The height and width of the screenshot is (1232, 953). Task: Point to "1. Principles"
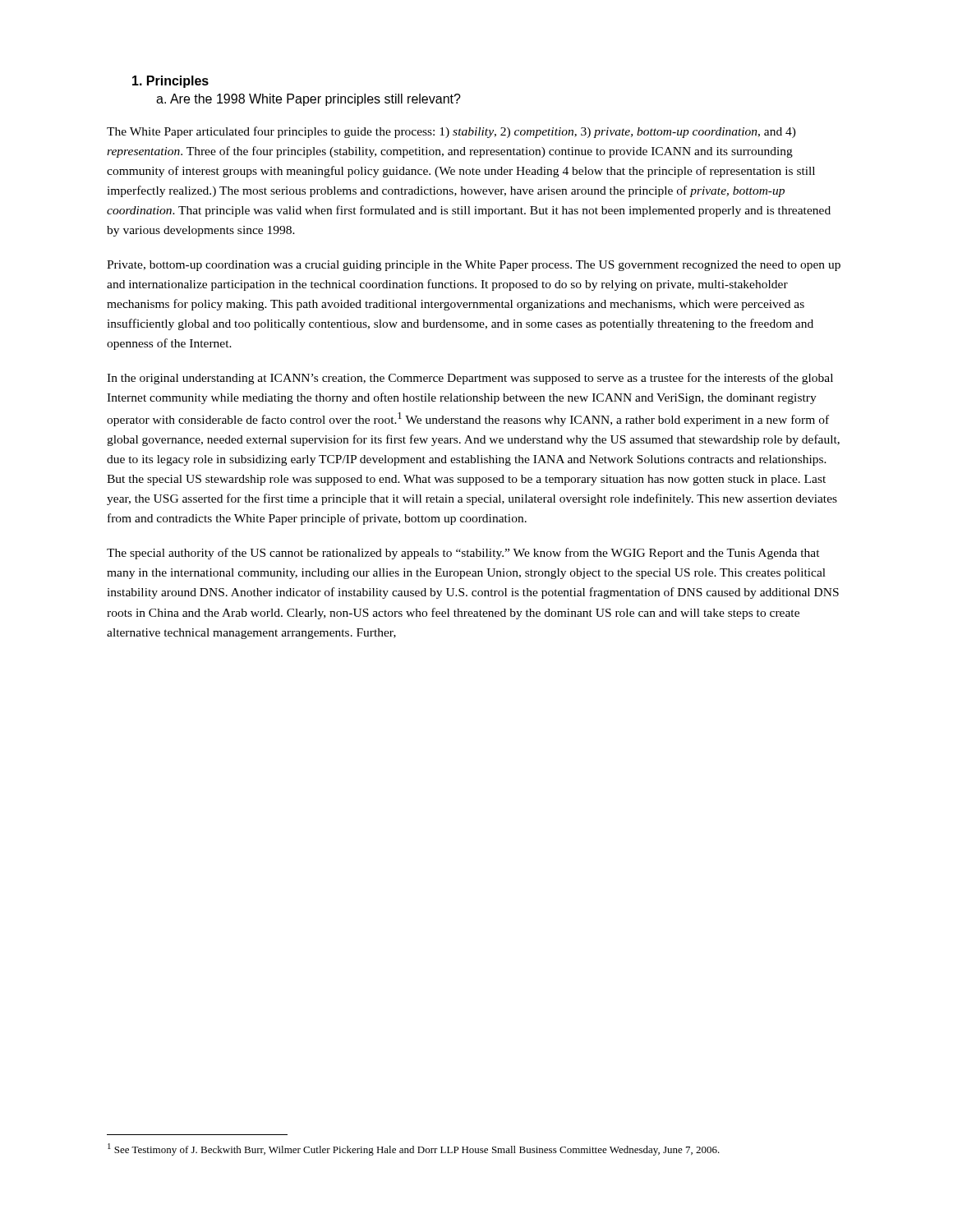[x=170, y=81]
